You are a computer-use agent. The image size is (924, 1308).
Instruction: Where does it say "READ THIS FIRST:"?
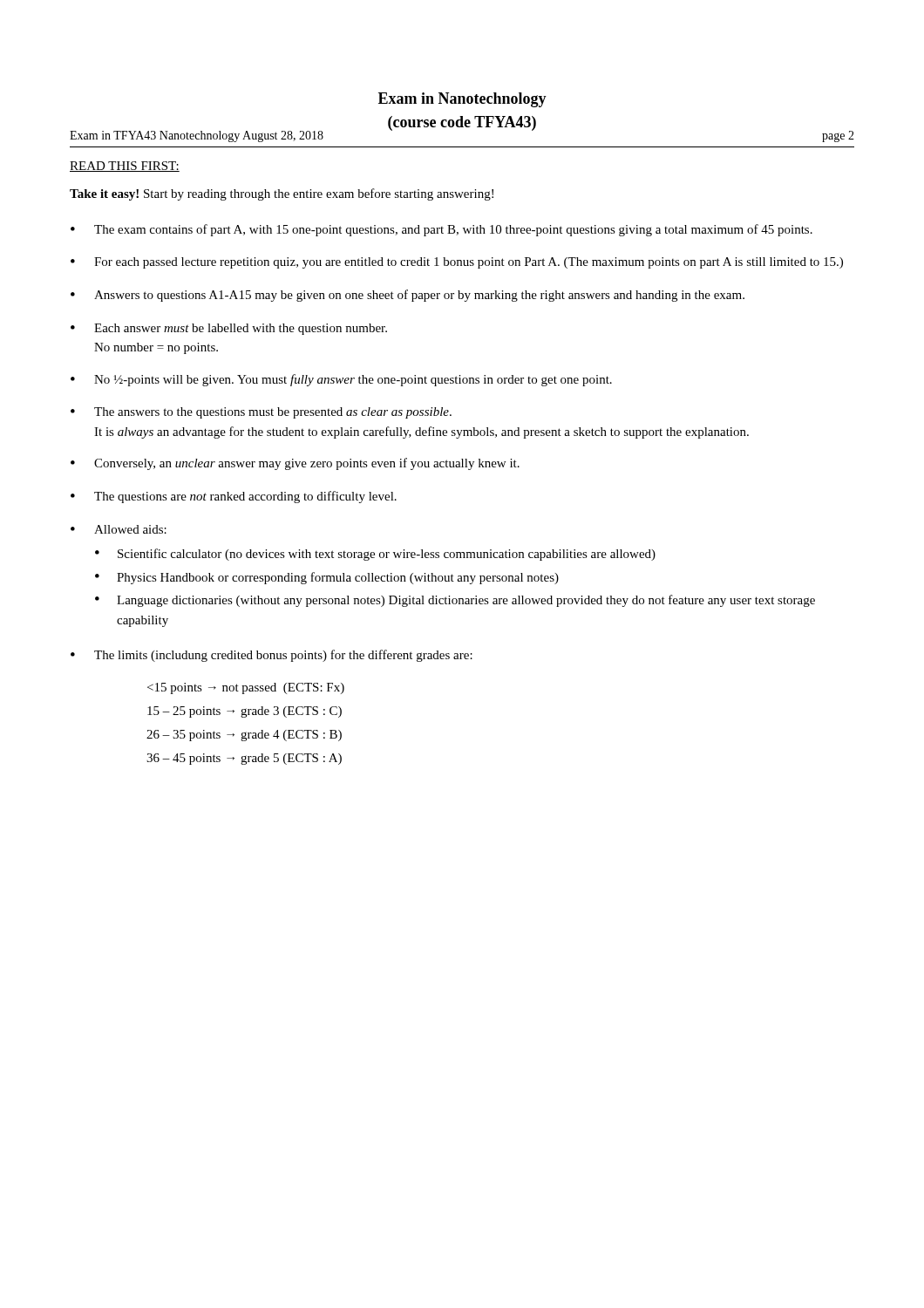(x=125, y=166)
